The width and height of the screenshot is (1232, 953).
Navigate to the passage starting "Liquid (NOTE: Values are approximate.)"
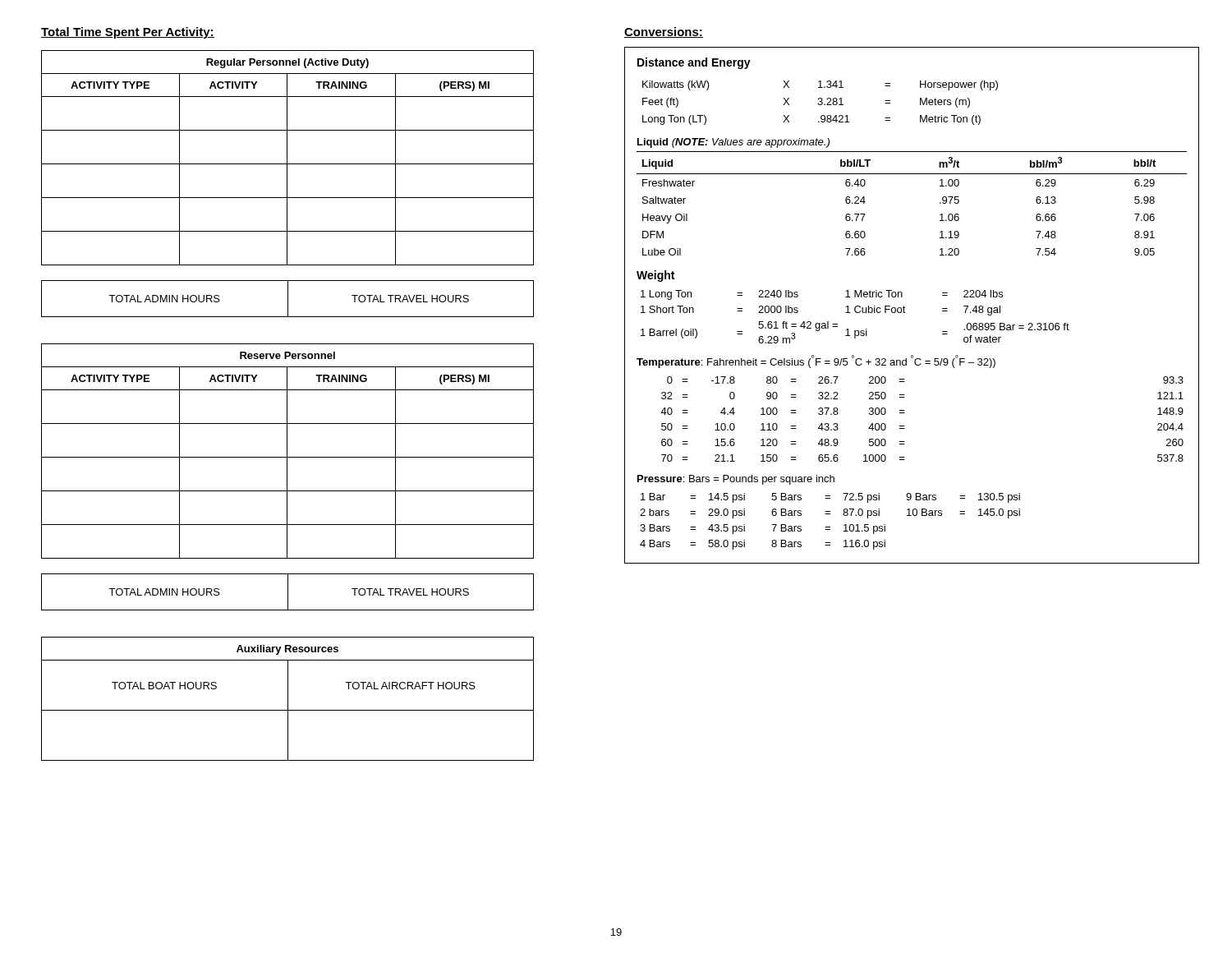coord(733,142)
